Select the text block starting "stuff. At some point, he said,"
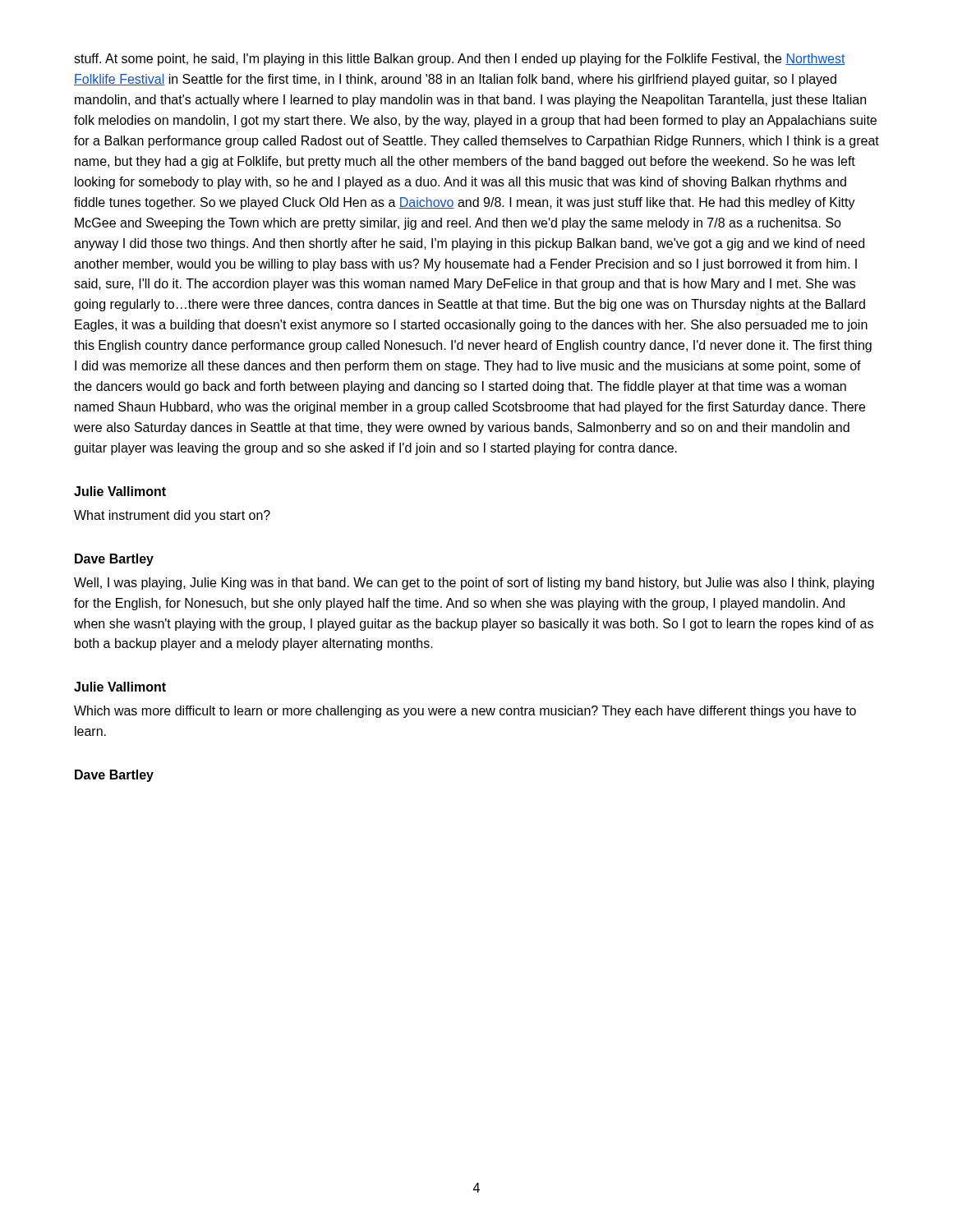 [476, 253]
